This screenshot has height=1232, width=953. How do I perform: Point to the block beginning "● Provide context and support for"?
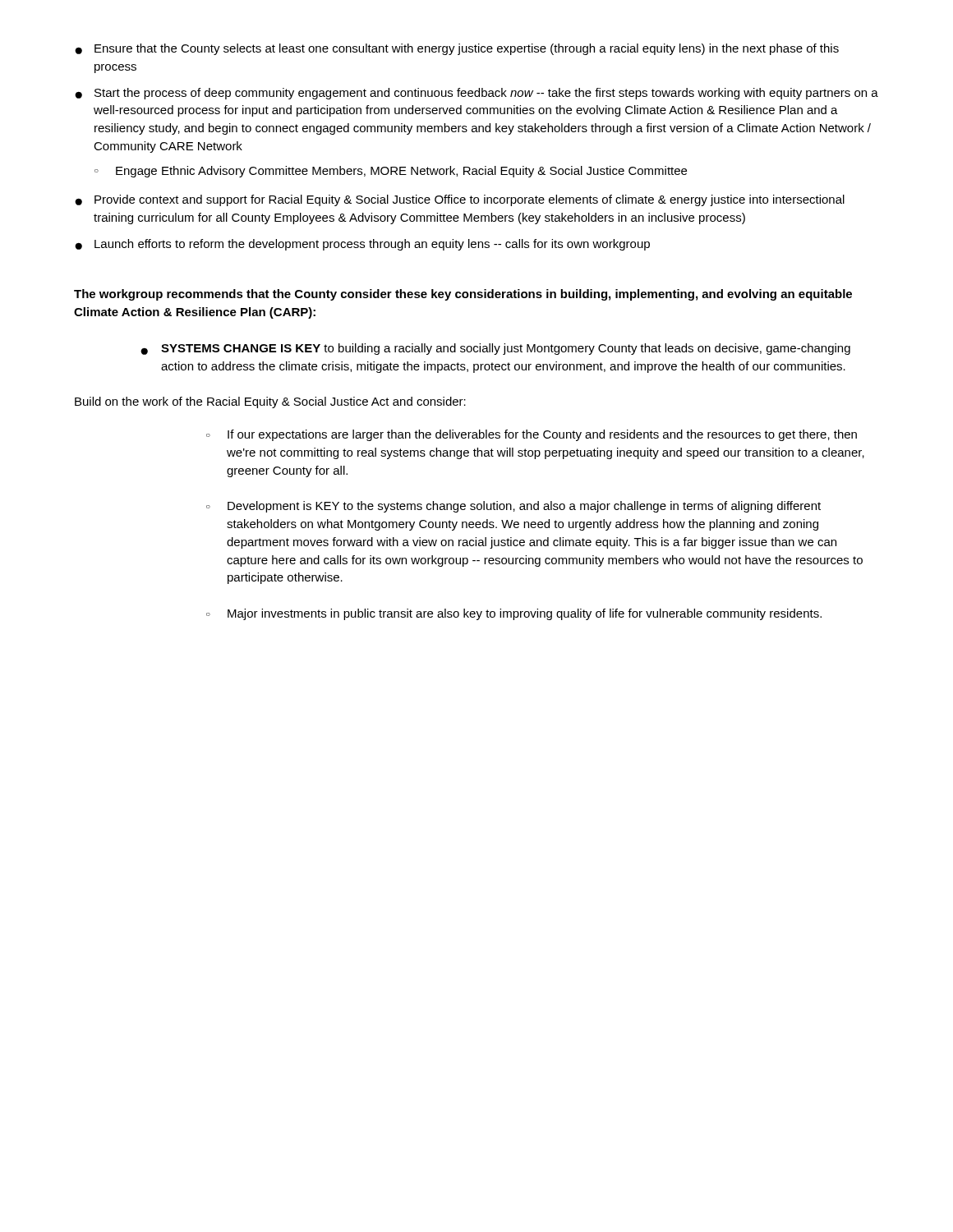(x=476, y=209)
